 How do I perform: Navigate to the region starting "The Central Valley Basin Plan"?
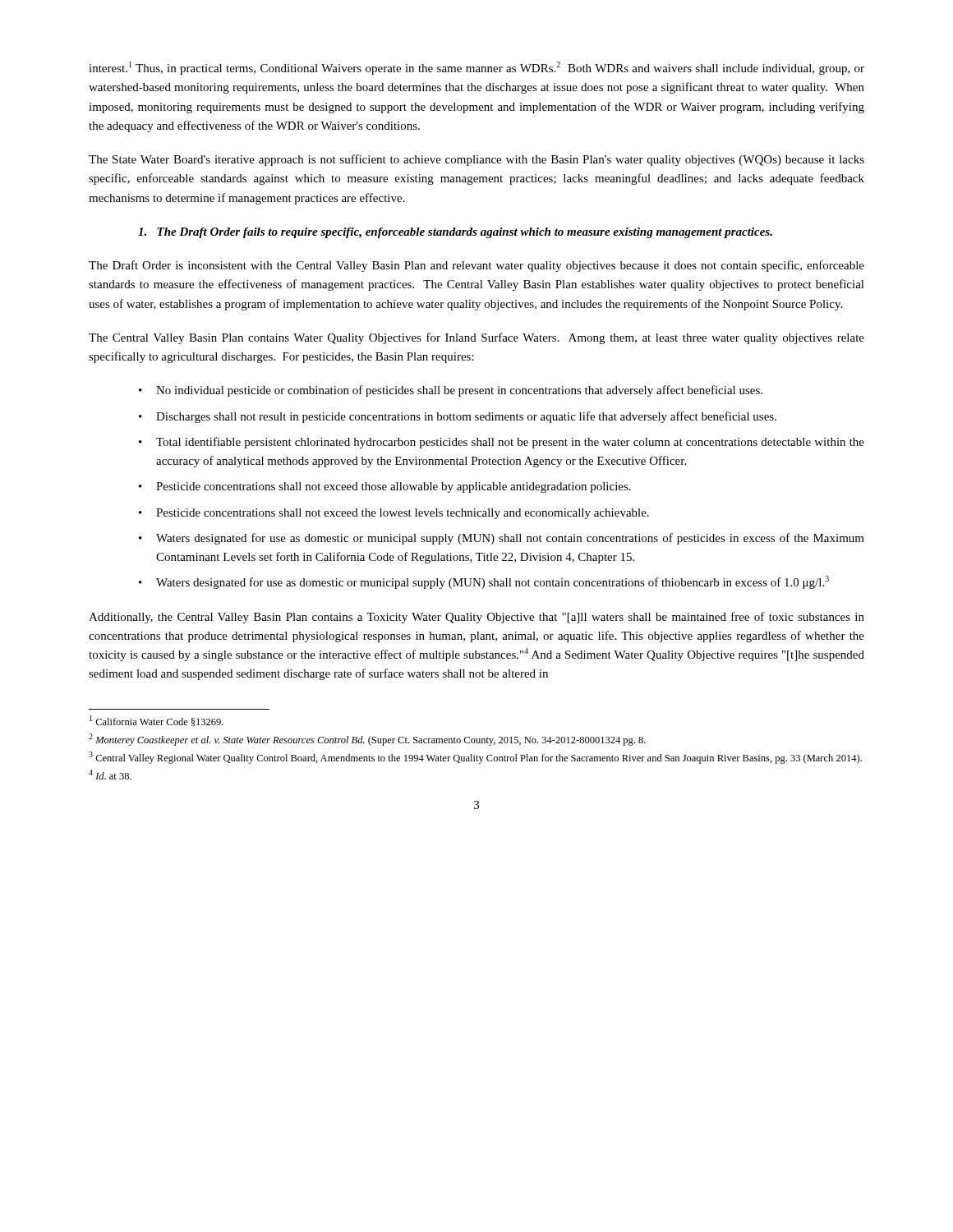(x=476, y=347)
